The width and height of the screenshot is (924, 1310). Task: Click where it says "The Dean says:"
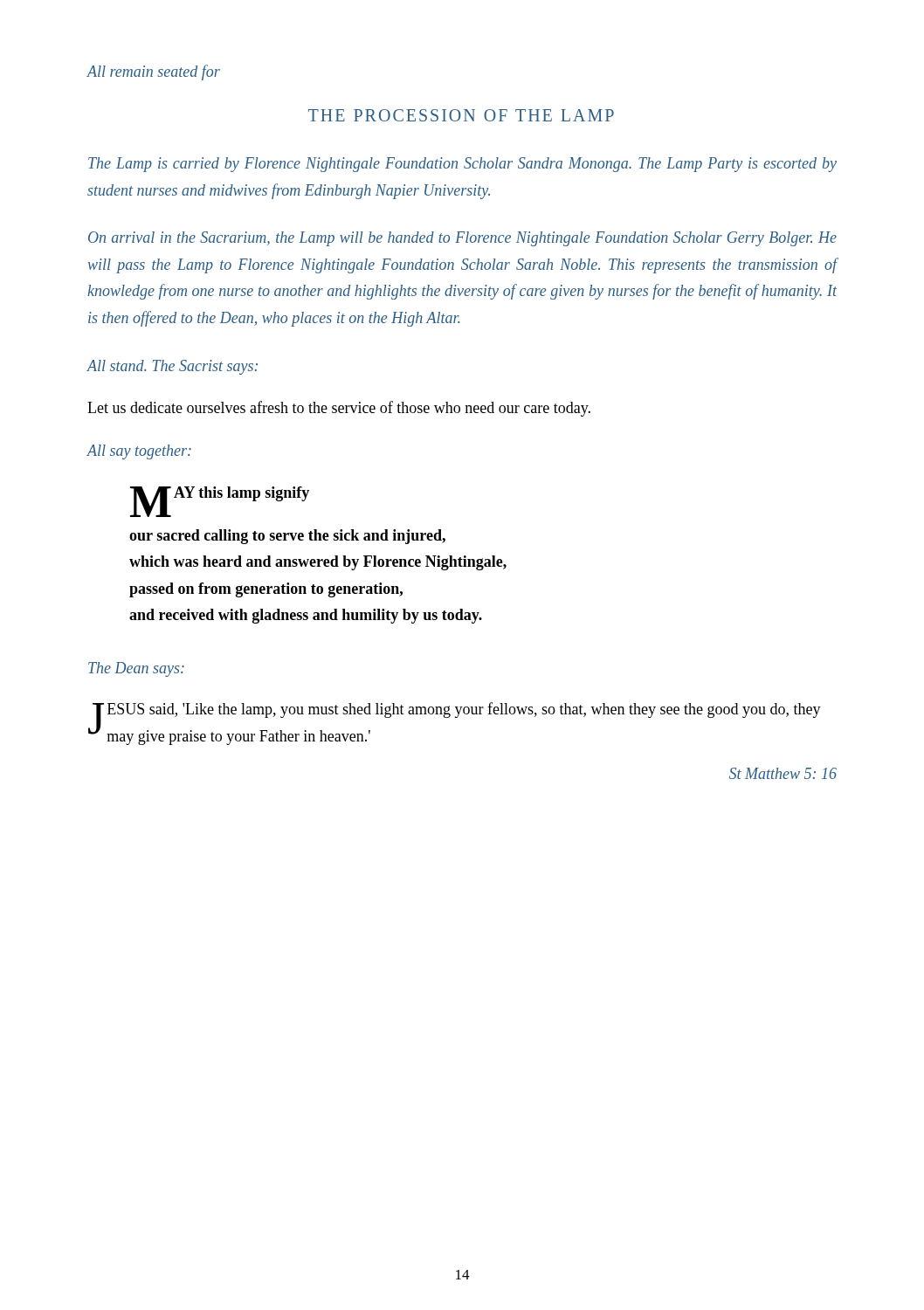coord(136,668)
